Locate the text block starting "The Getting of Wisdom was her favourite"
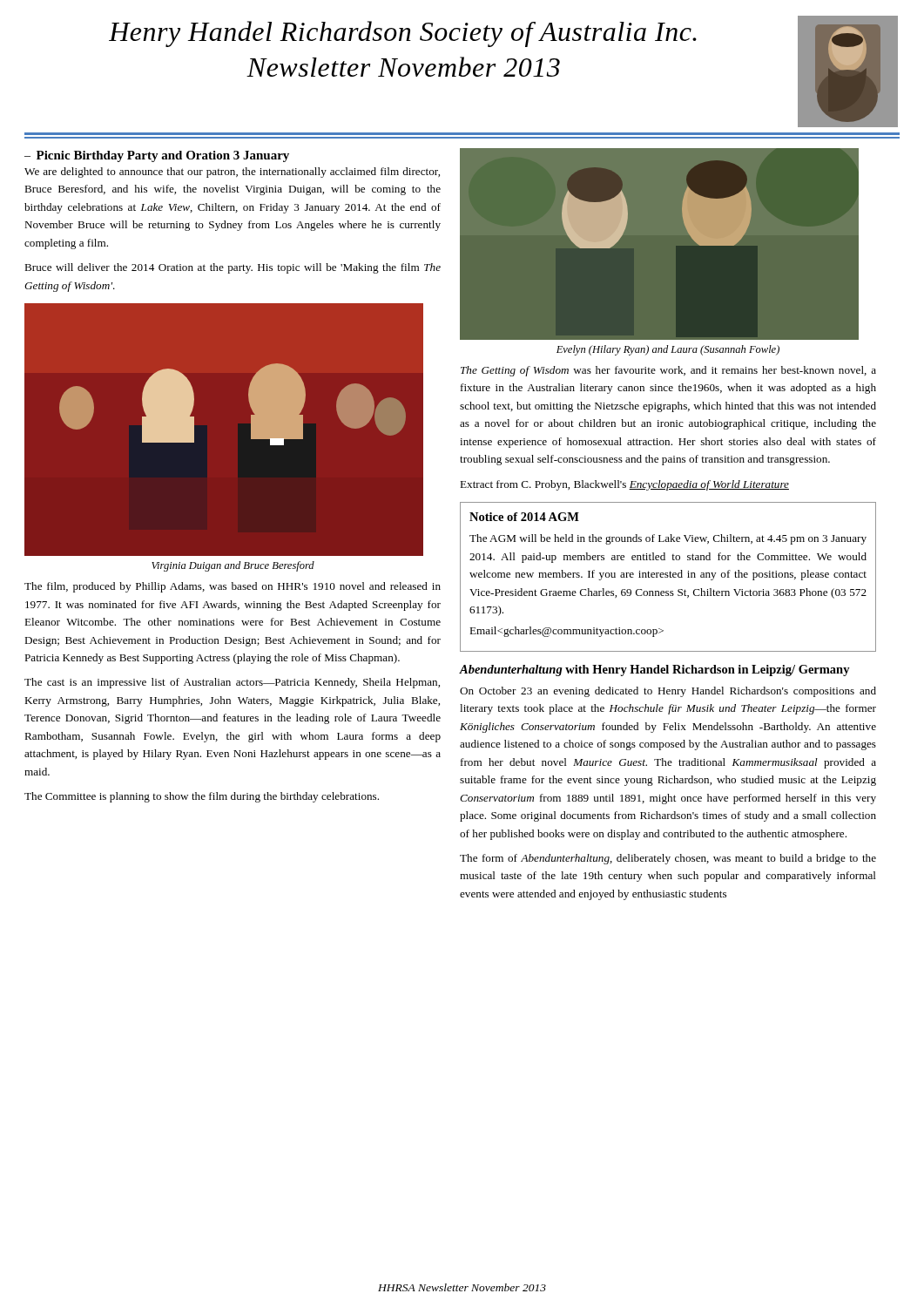This screenshot has height=1307, width=924. (x=668, y=414)
